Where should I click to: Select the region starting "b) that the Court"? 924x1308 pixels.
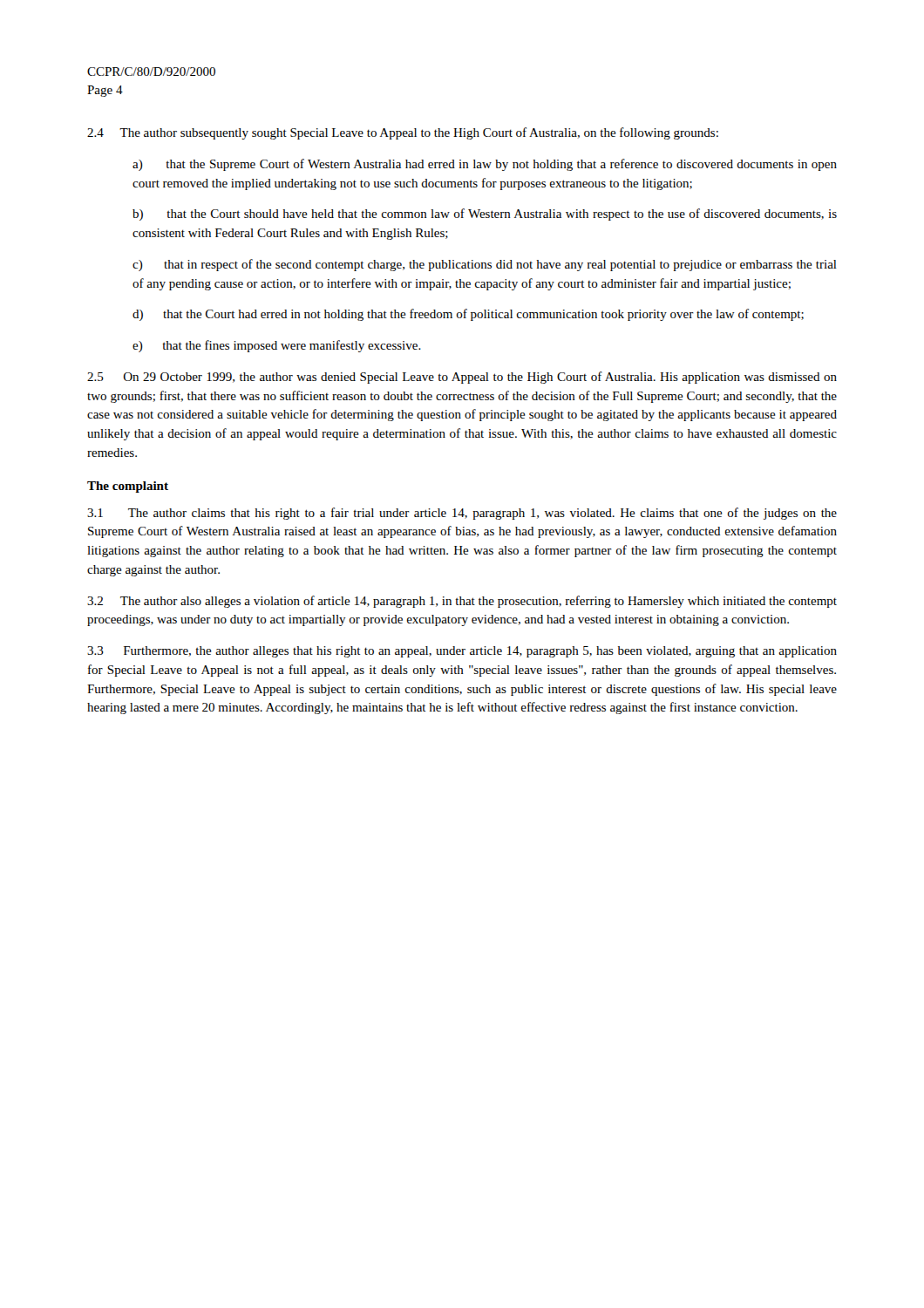coord(485,223)
